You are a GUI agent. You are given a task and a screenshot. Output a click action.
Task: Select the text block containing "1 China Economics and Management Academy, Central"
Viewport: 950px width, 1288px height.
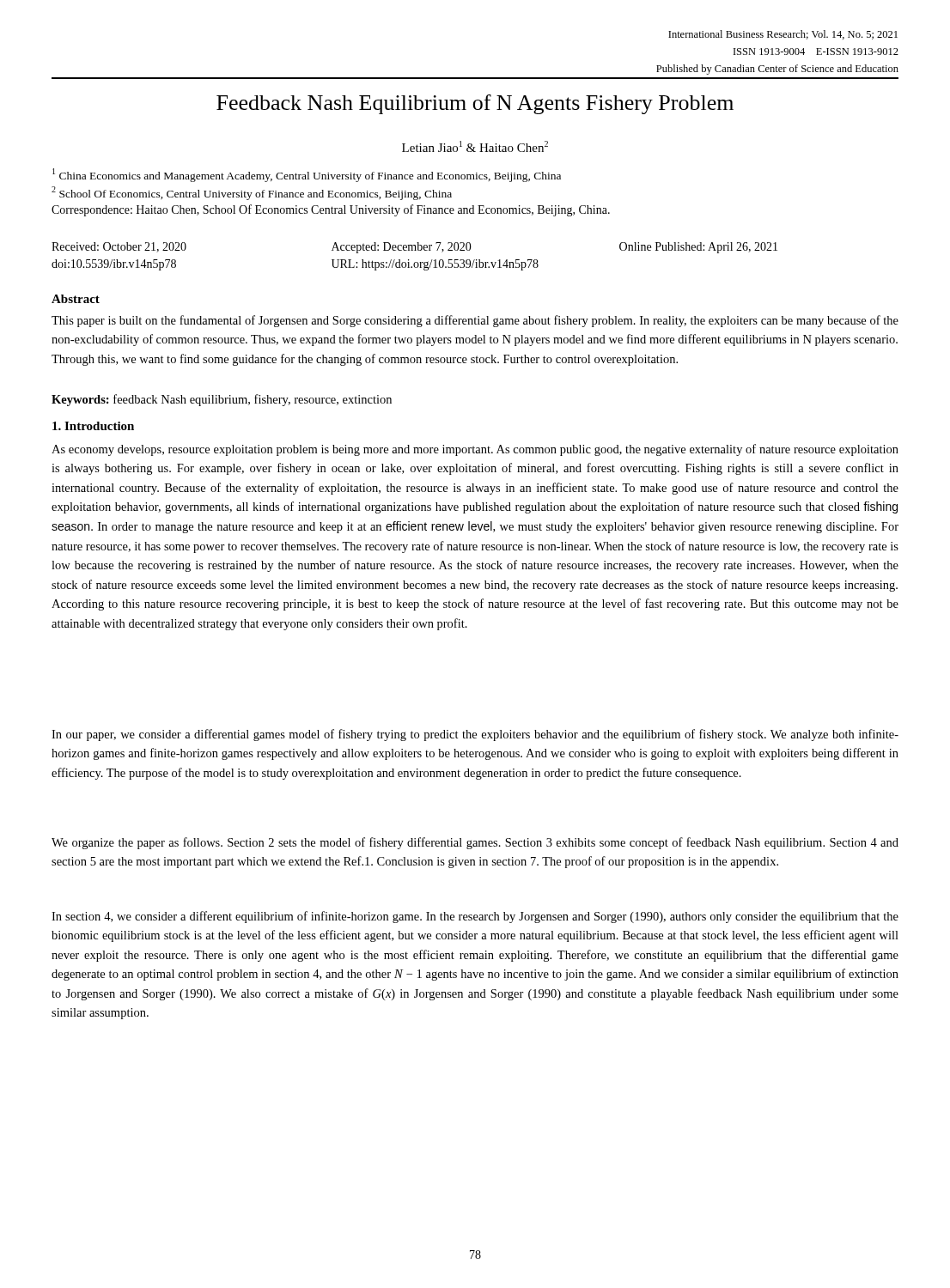pos(306,174)
